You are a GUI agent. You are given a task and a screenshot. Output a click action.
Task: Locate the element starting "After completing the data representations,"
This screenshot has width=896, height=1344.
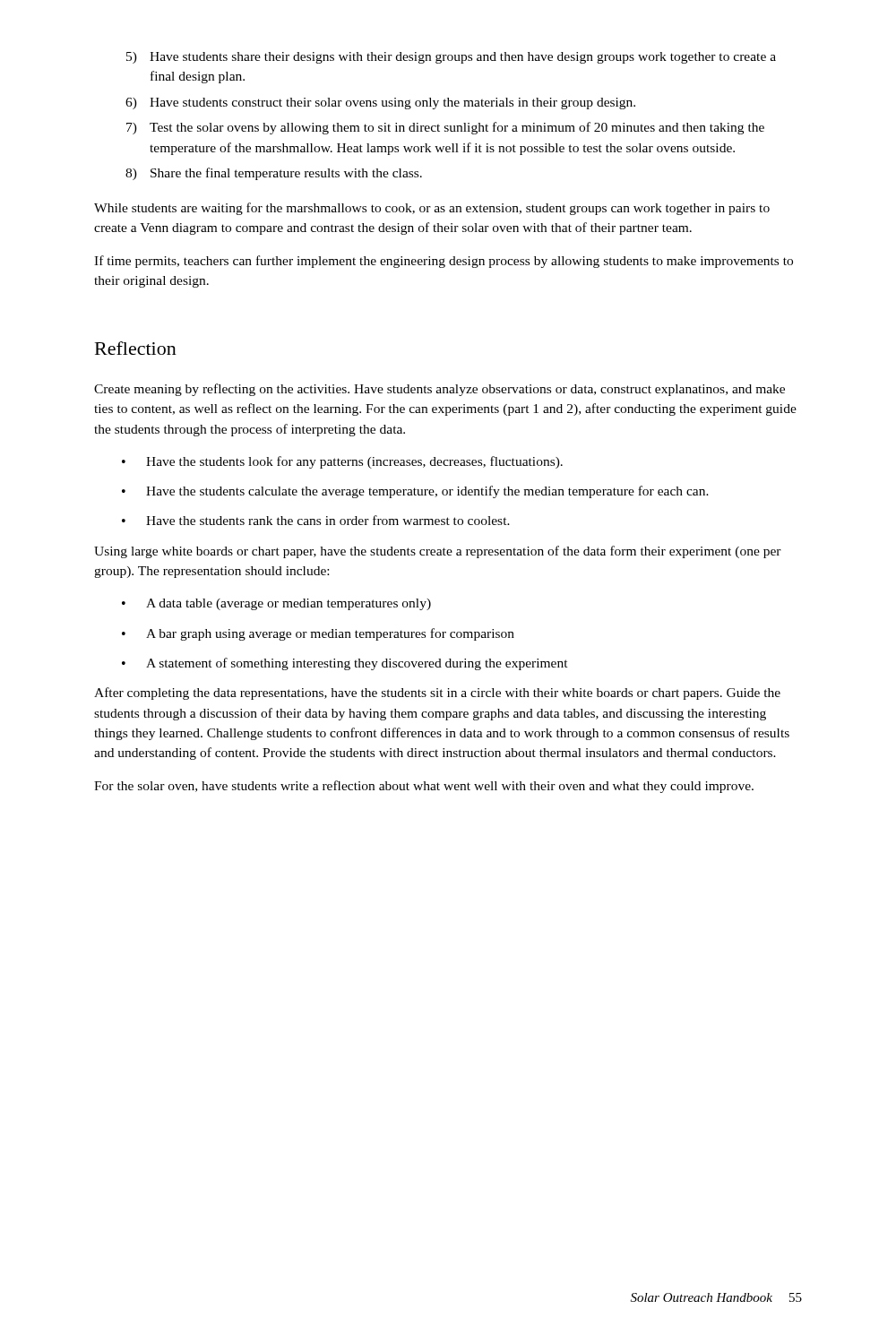(442, 722)
